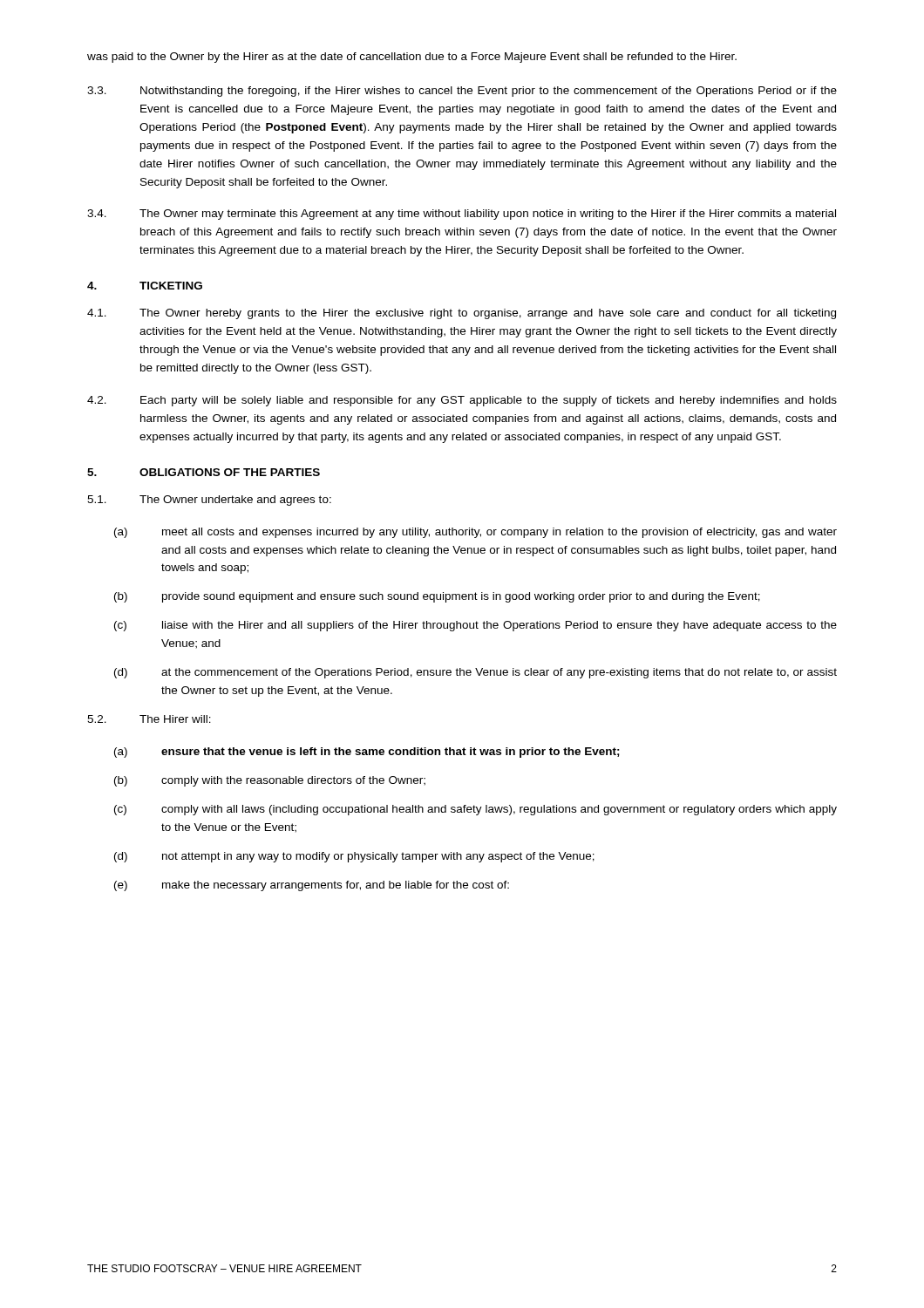Image resolution: width=924 pixels, height=1308 pixels.
Task: Find the list item with the text "4.1. The Owner hereby grants to the"
Action: pos(462,341)
